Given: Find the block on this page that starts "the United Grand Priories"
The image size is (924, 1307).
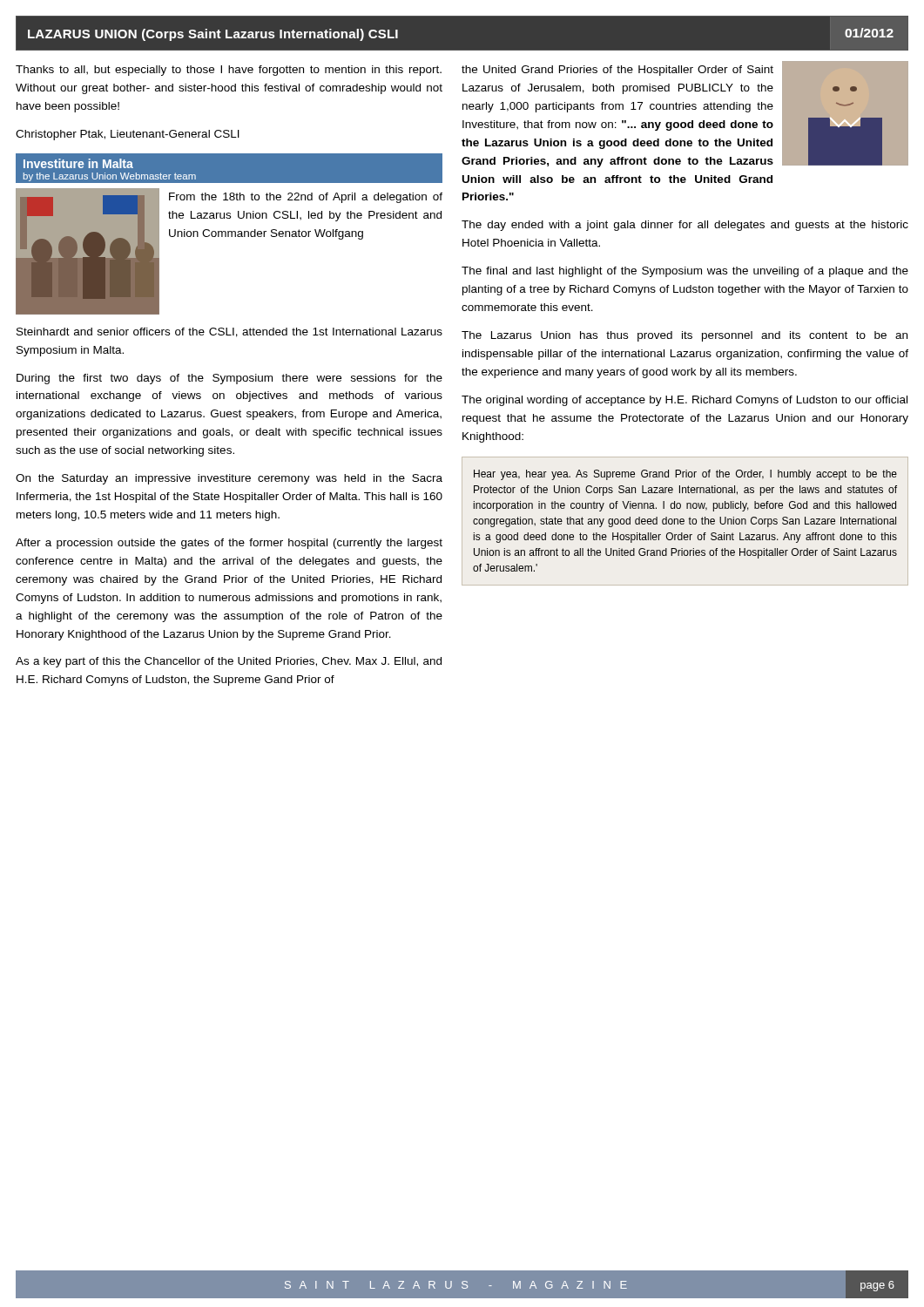Looking at the screenshot, I should pyautogui.click(x=685, y=132).
